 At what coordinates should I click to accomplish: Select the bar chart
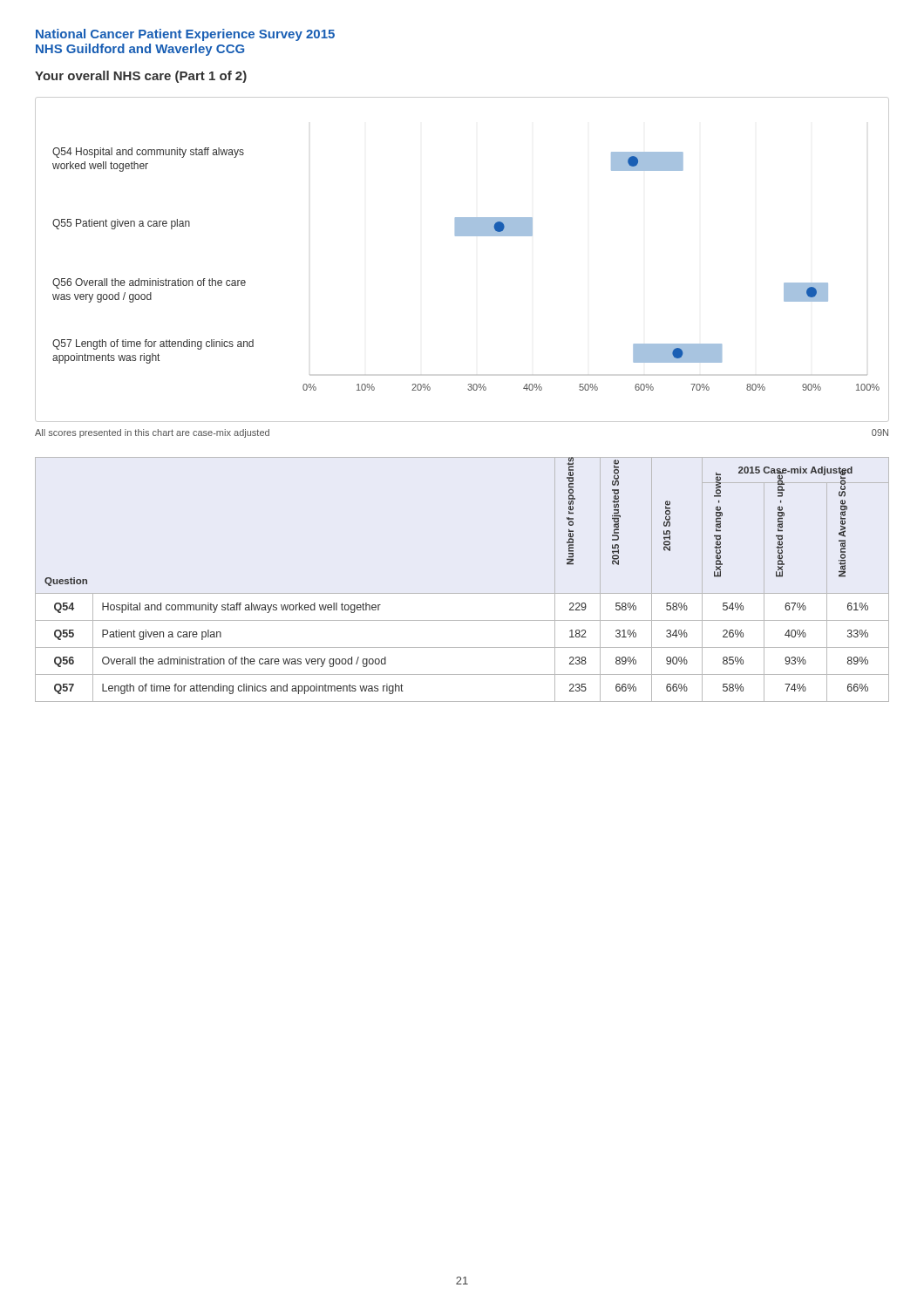coord(462,259)
